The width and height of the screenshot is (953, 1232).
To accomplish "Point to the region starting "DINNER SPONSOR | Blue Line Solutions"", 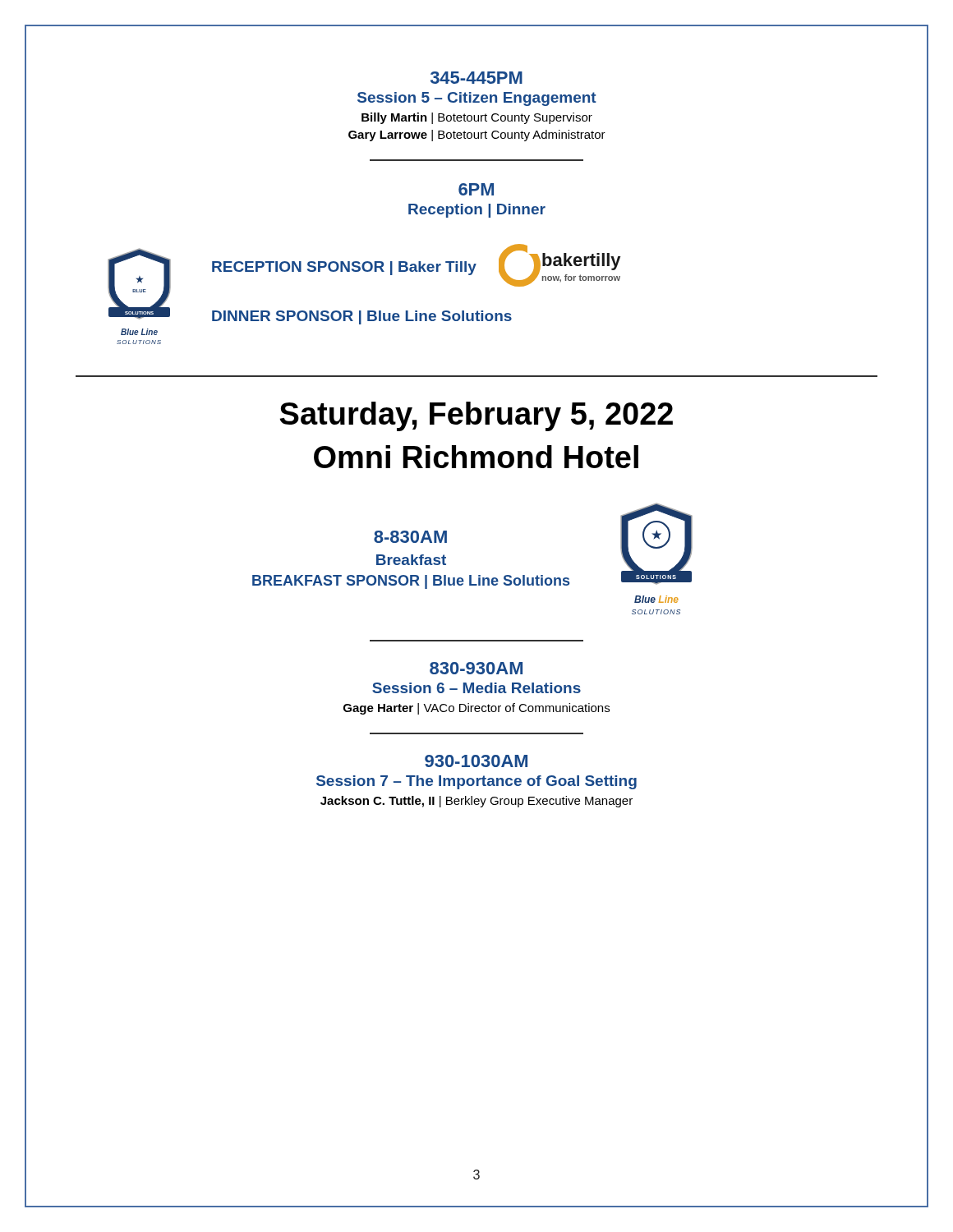I will tap(362, 316).
